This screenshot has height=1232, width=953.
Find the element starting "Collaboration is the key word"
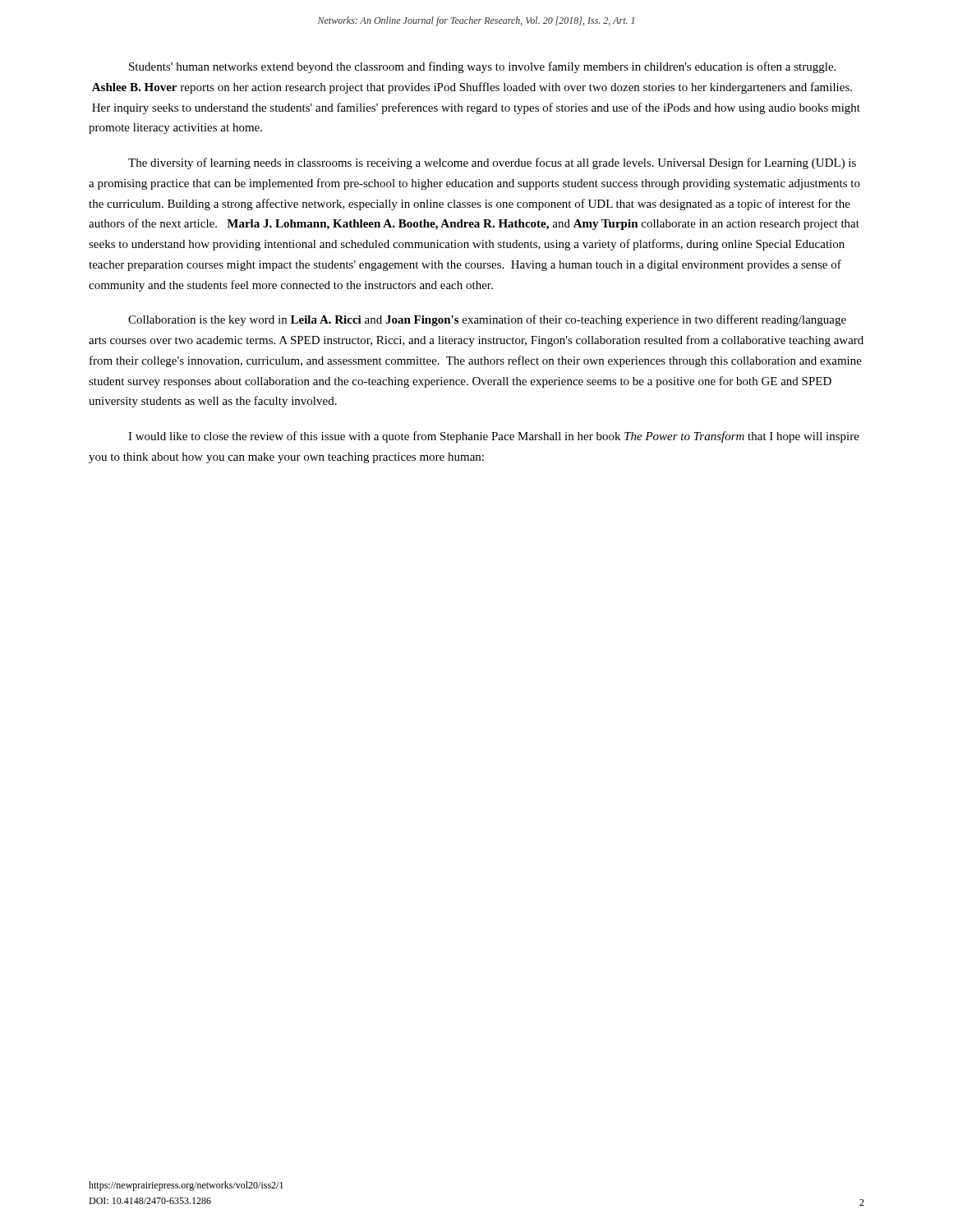pyautogui.click(x=476, y=360)
